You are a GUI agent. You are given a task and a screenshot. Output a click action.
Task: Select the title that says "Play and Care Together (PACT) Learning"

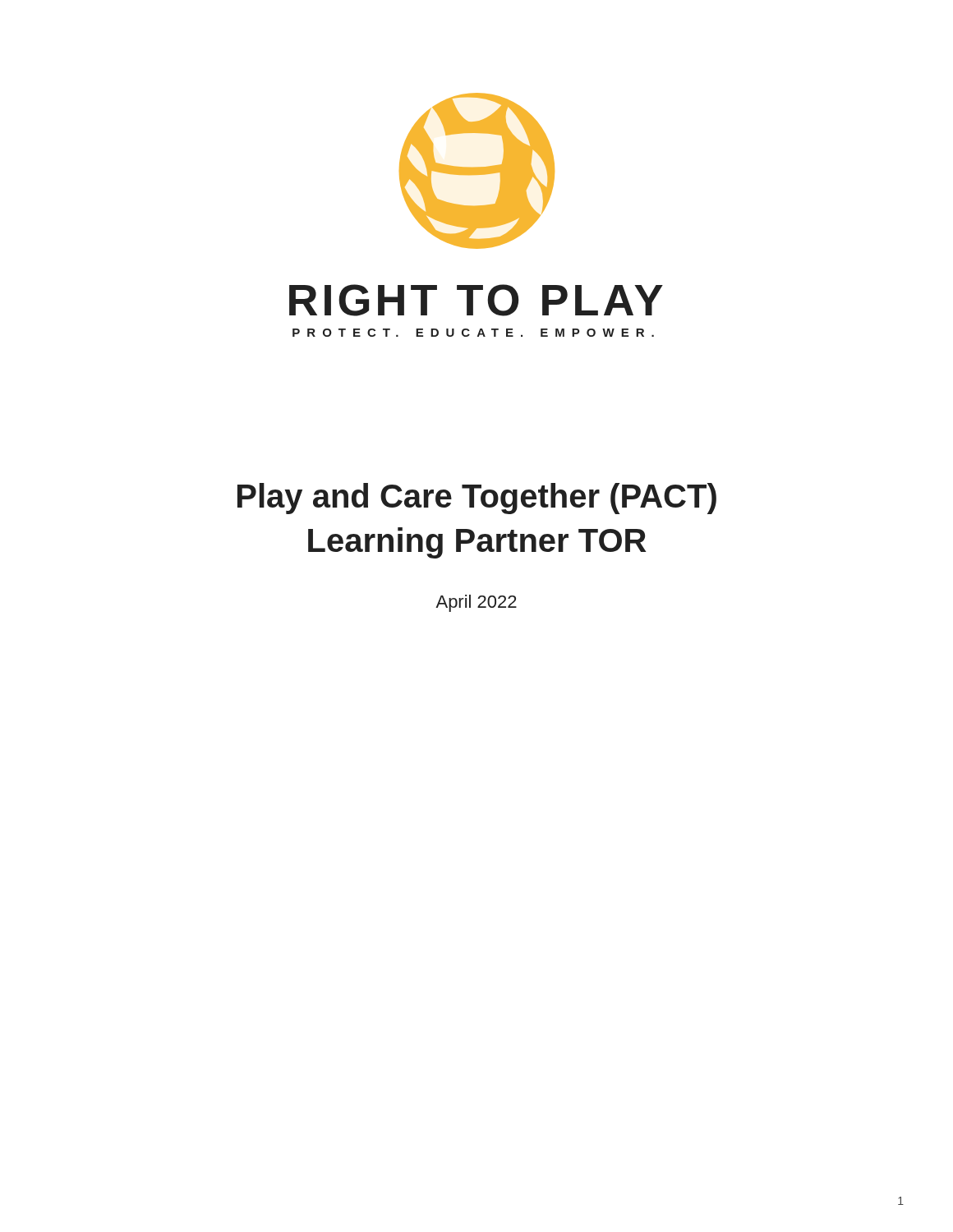(x=476, y=518)
